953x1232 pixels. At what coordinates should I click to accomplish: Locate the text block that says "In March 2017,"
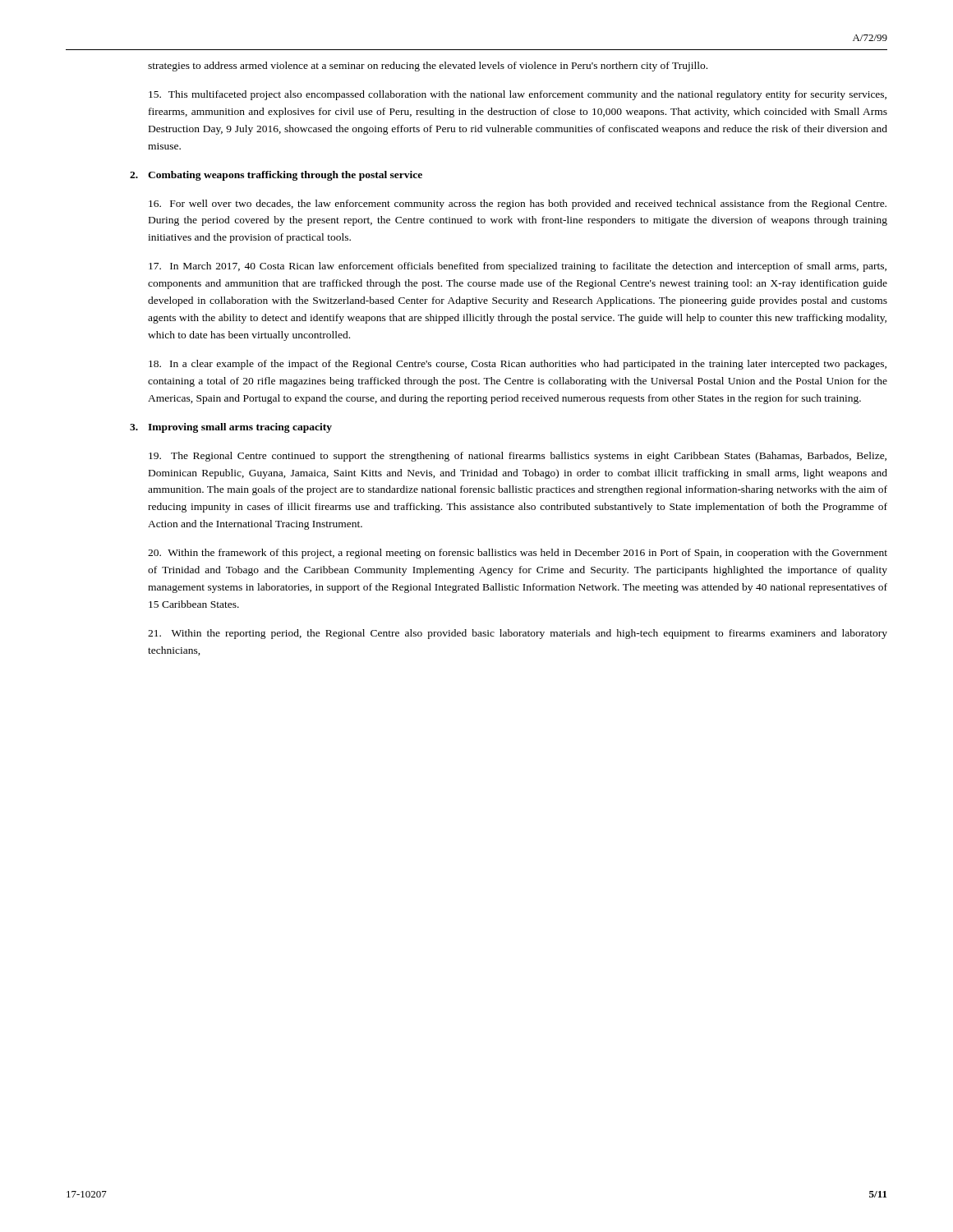pyautogui.click(x=518, y=300)
